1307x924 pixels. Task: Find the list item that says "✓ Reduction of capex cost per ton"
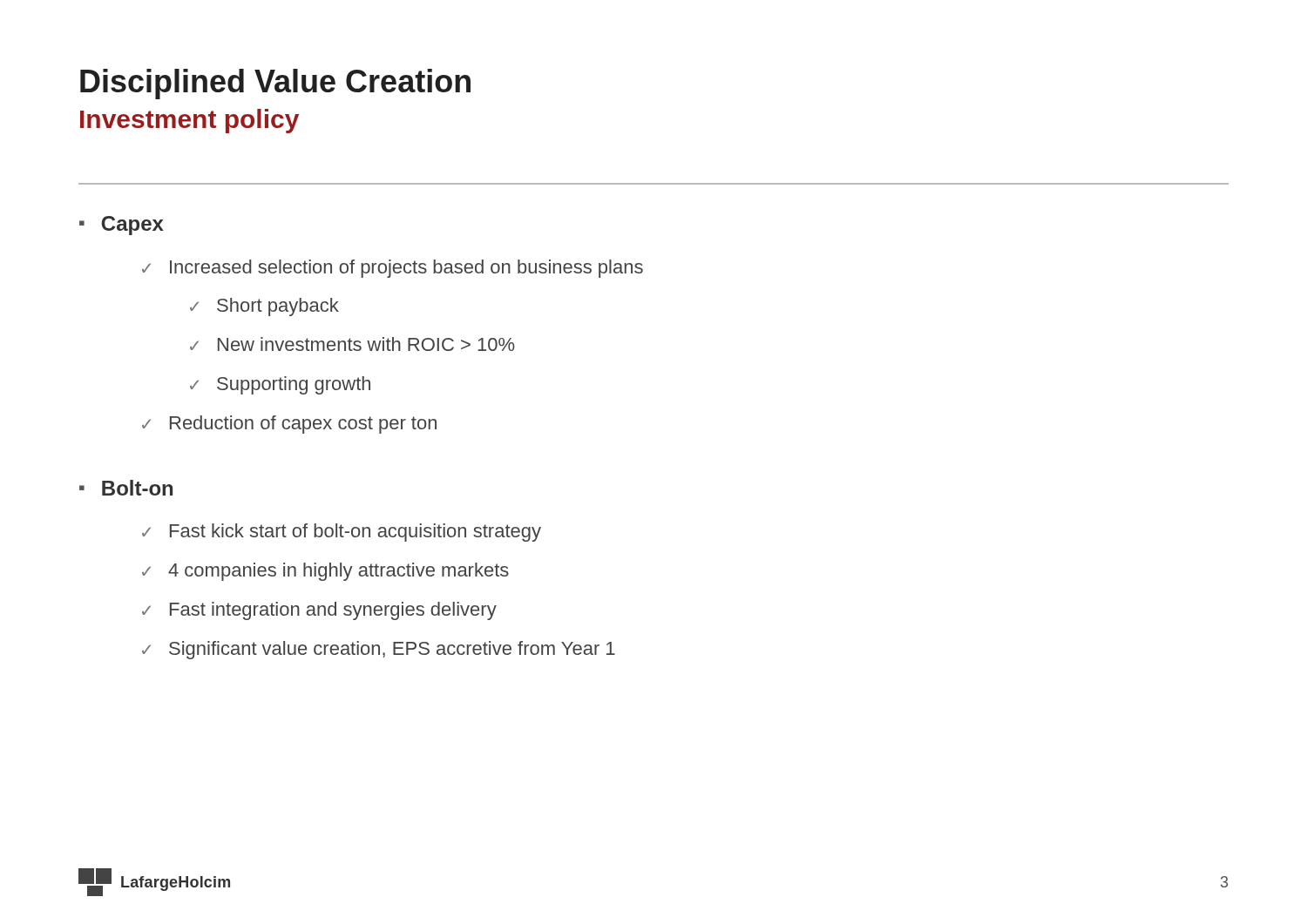coord(289,423)
